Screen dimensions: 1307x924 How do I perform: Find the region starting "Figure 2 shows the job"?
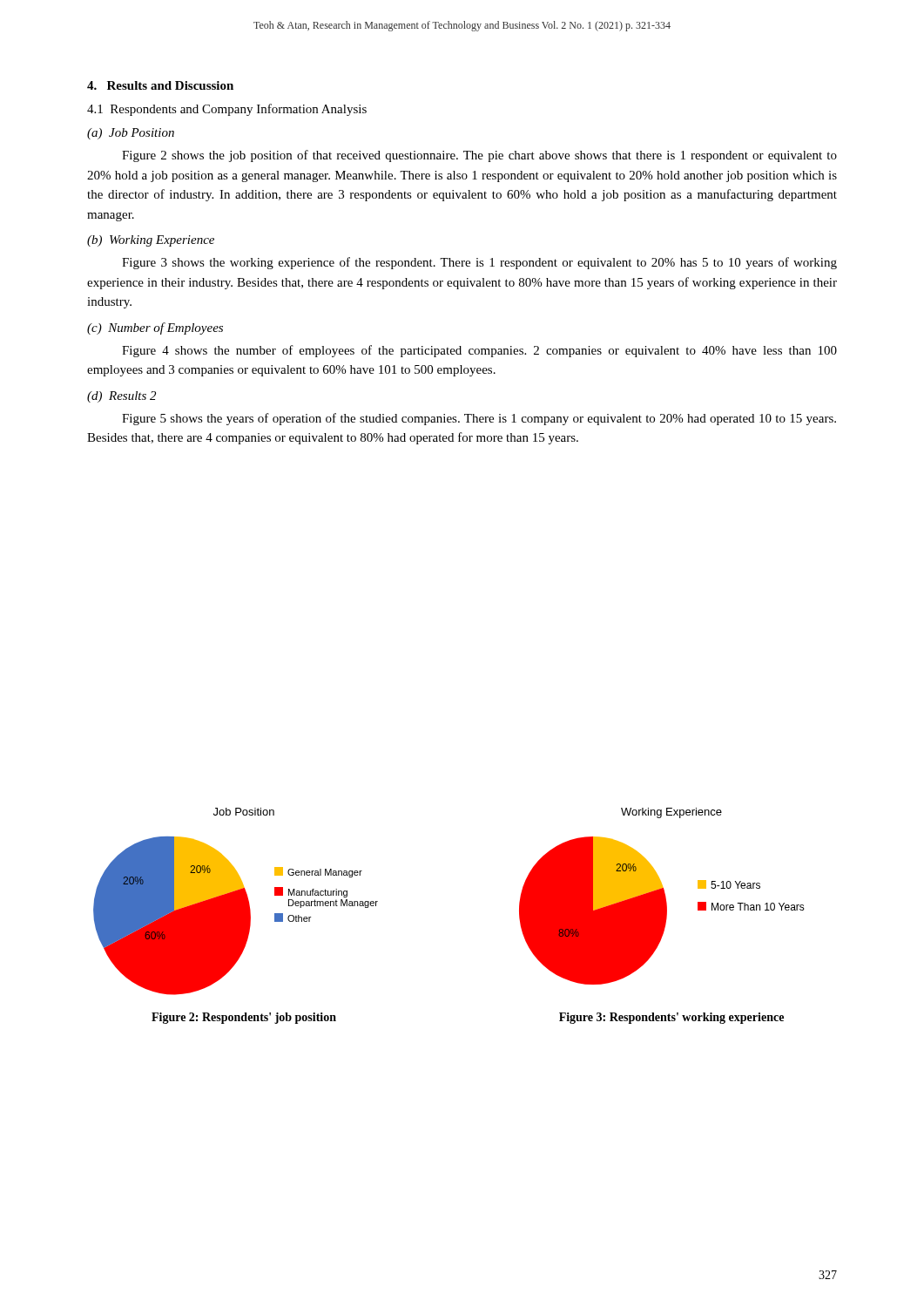click(x=462, y=184)
